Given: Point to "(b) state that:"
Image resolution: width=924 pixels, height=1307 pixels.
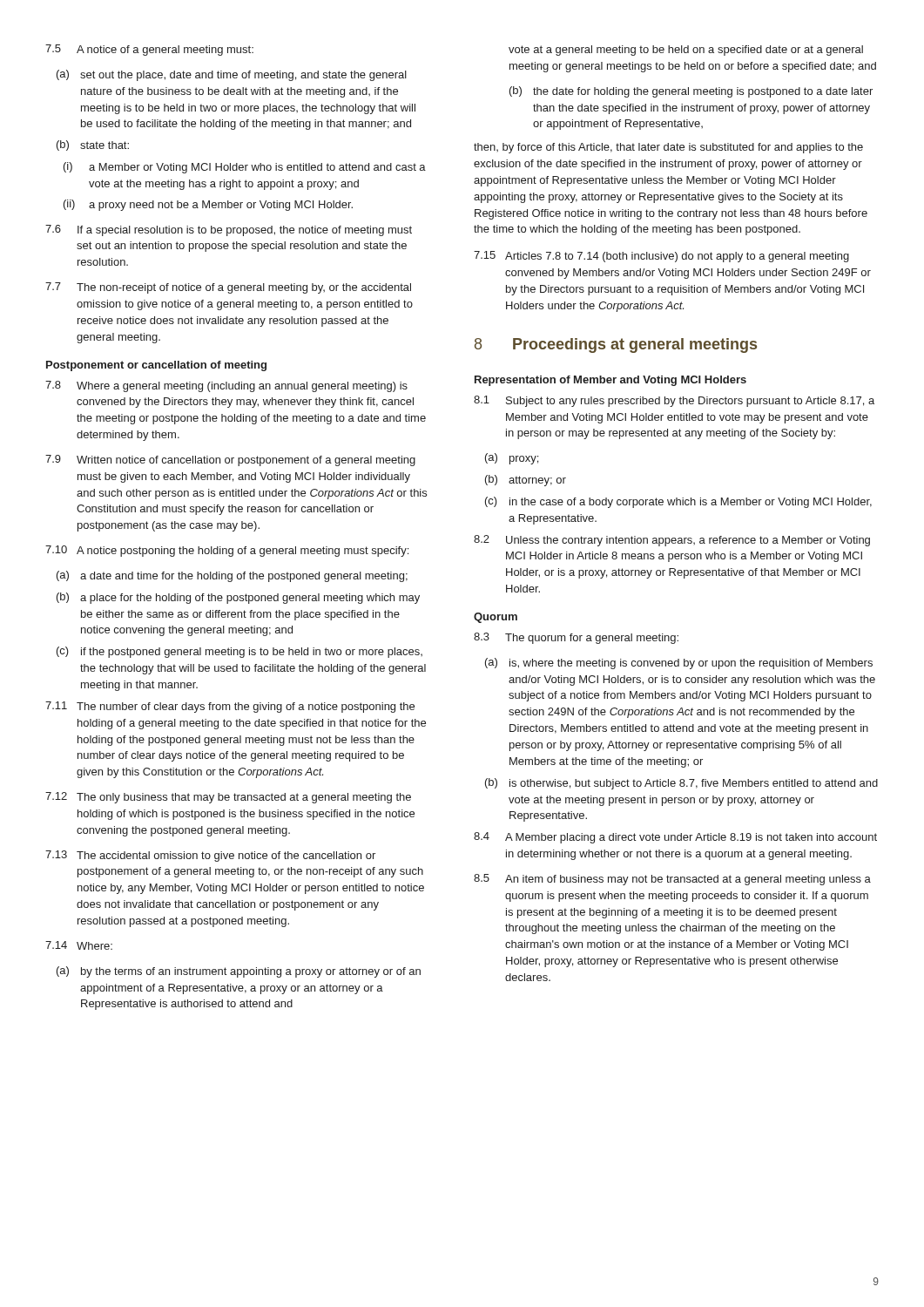Looking at the screenshot, I should pyautogui.click(x=93, y=146).
